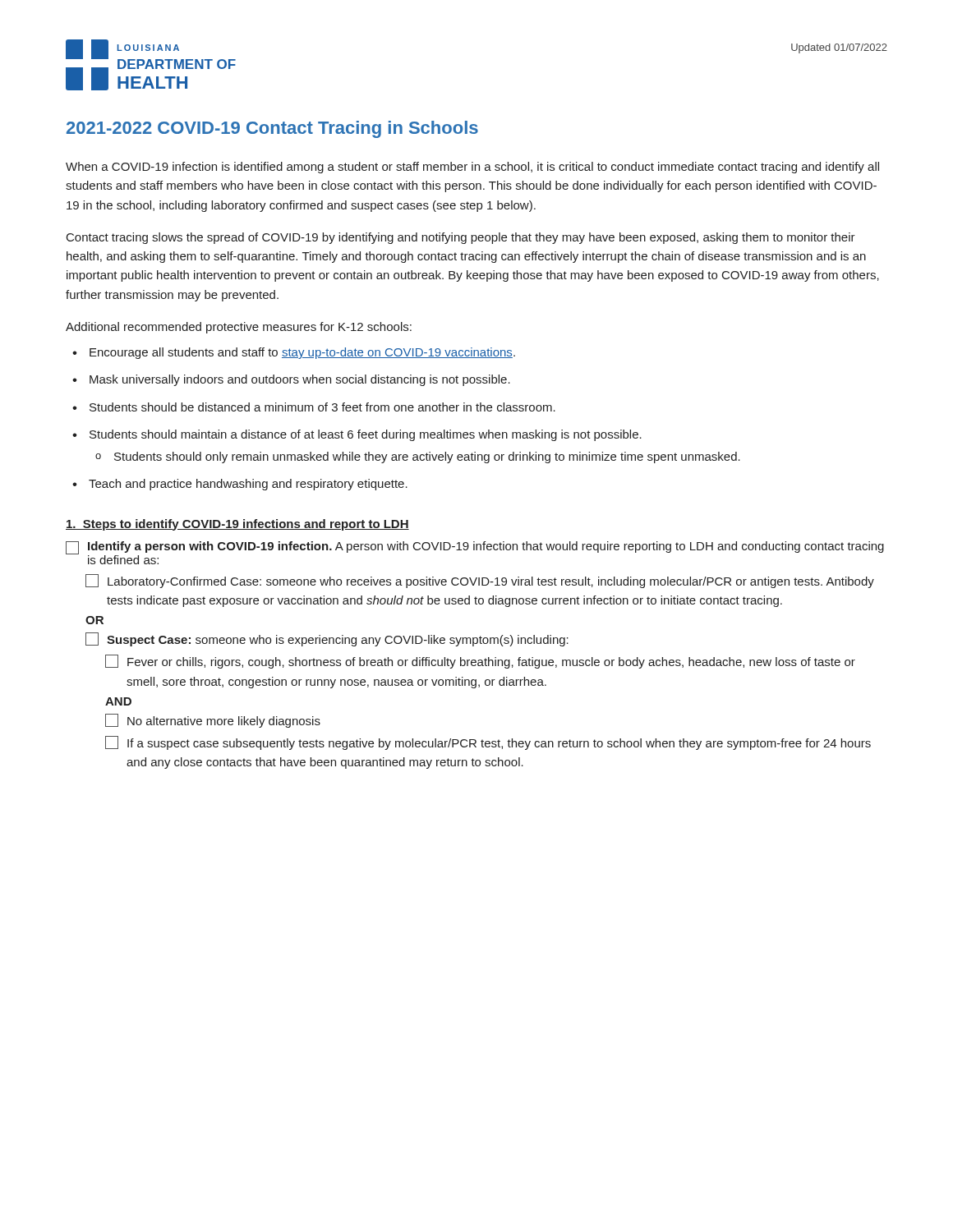Select the list item with the text "Fever or chills, rigors, cough,"
The image size is (953, 1232).
pos(496,671)
